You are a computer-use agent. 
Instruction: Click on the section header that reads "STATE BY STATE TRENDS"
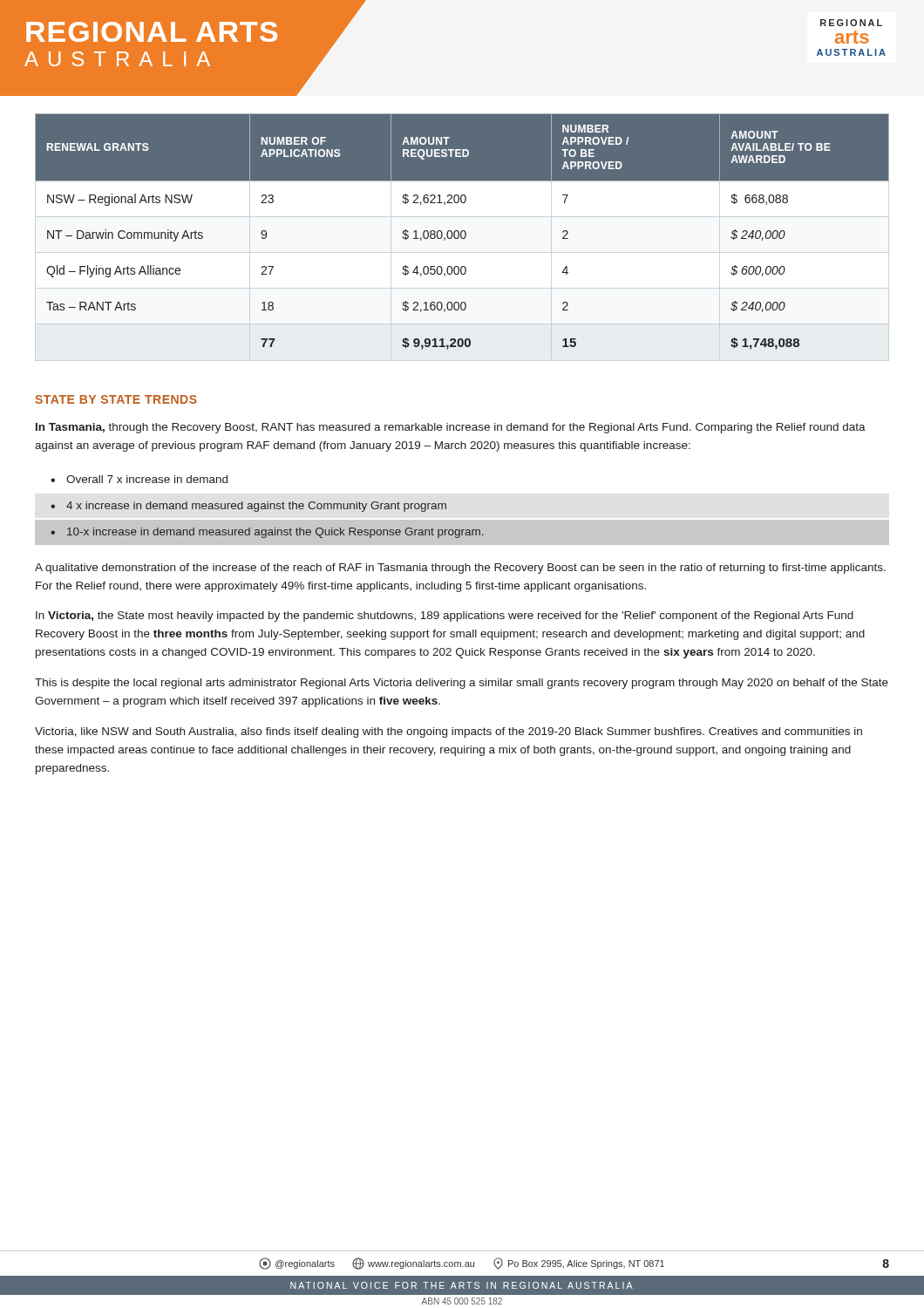click(116, 399)
